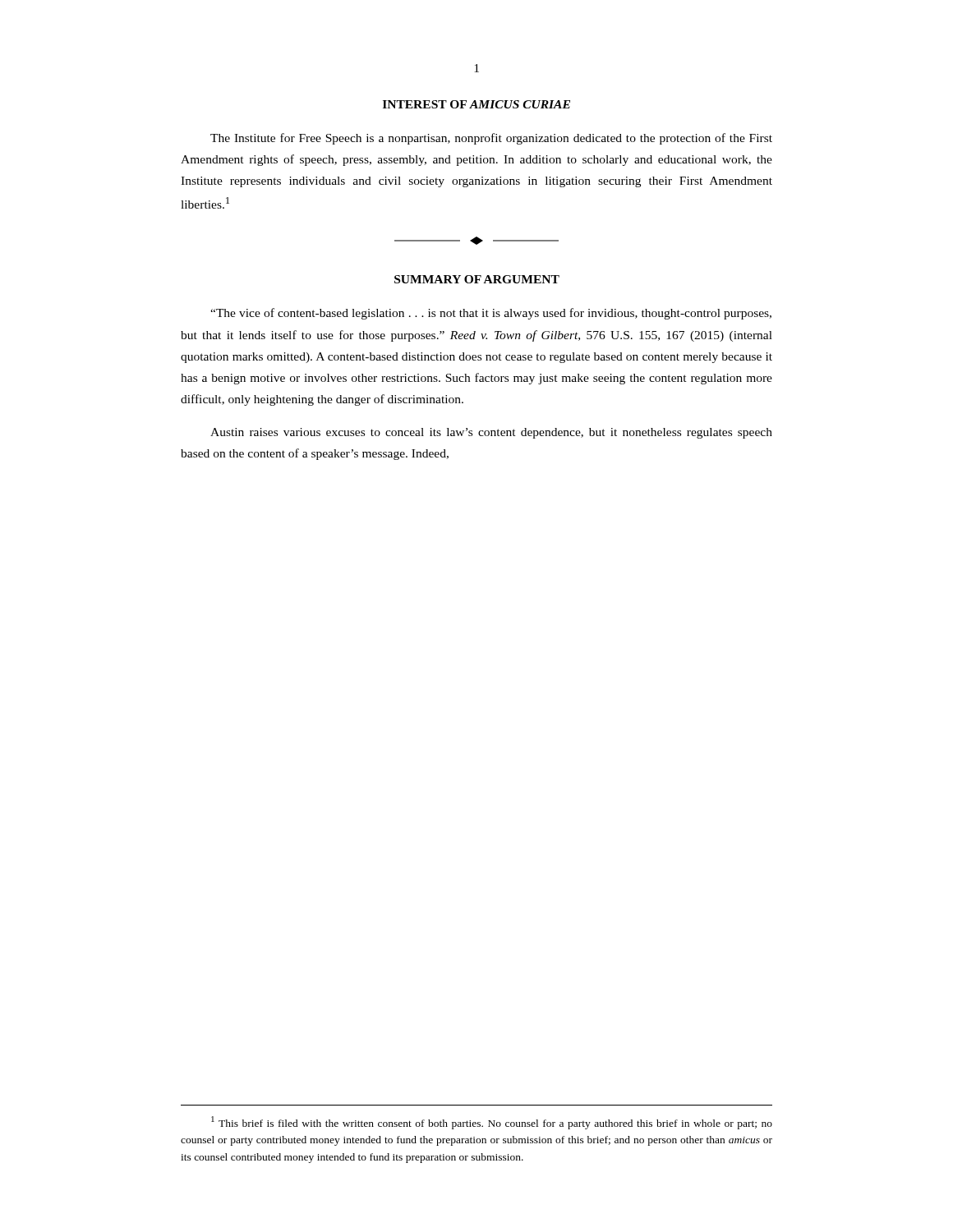
Task: Point to the text block starting "Austin raises various excuses to conceal"
Action: pos(476,442)
